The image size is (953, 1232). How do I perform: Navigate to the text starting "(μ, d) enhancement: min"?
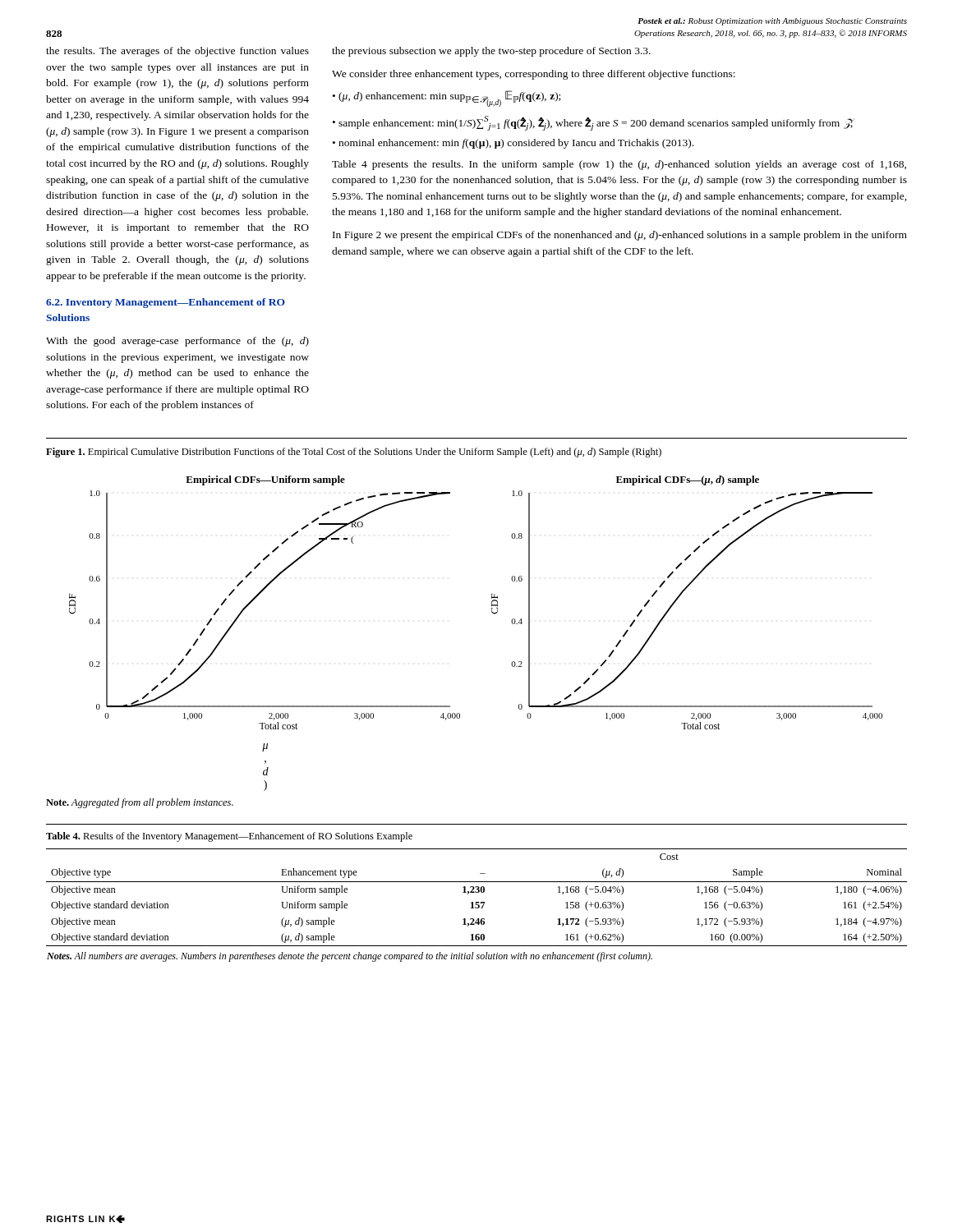450,98
